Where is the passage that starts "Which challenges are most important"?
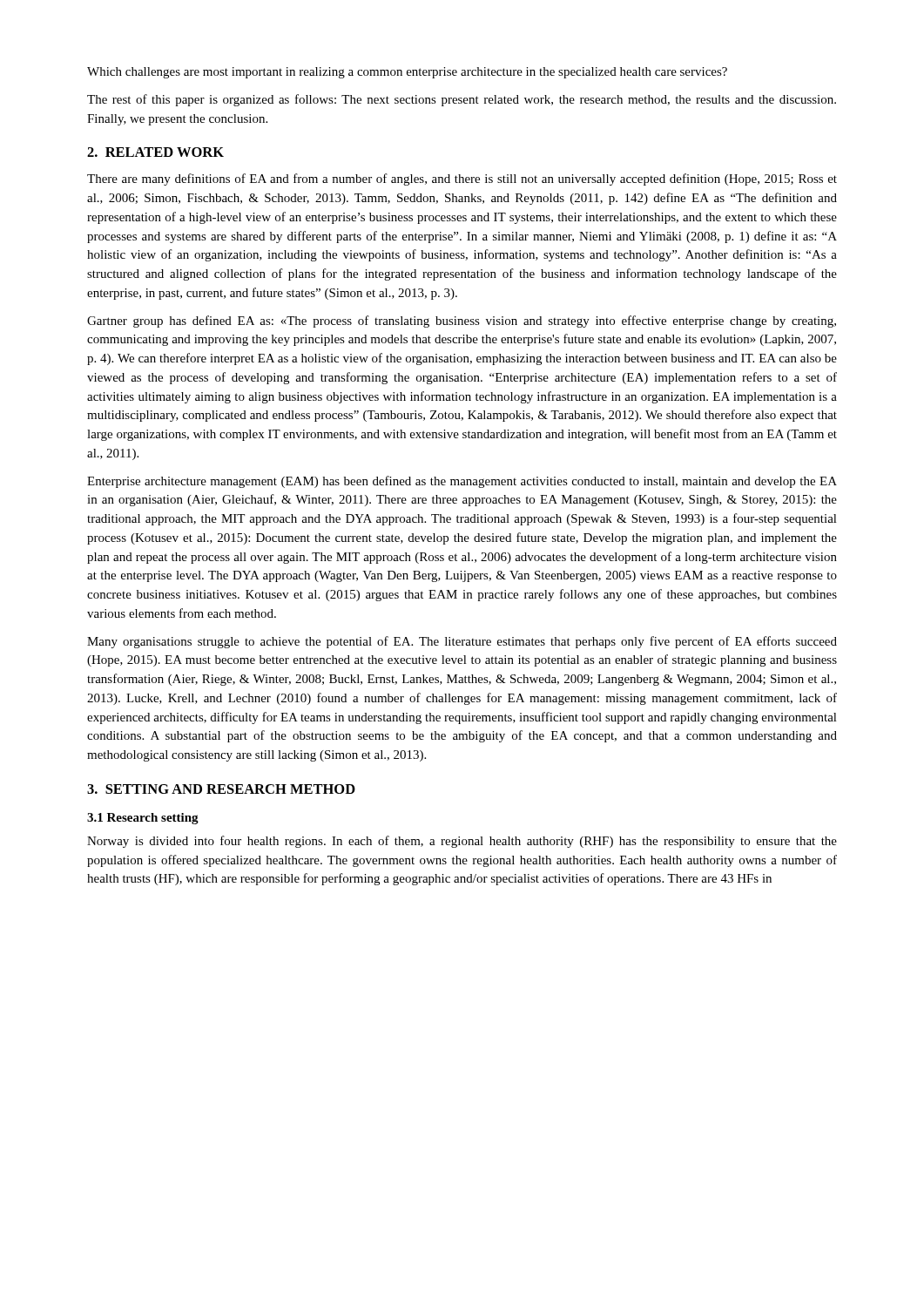Image resolution: width=924 pixels, height=1307 pixels. [x=462, y=72]
